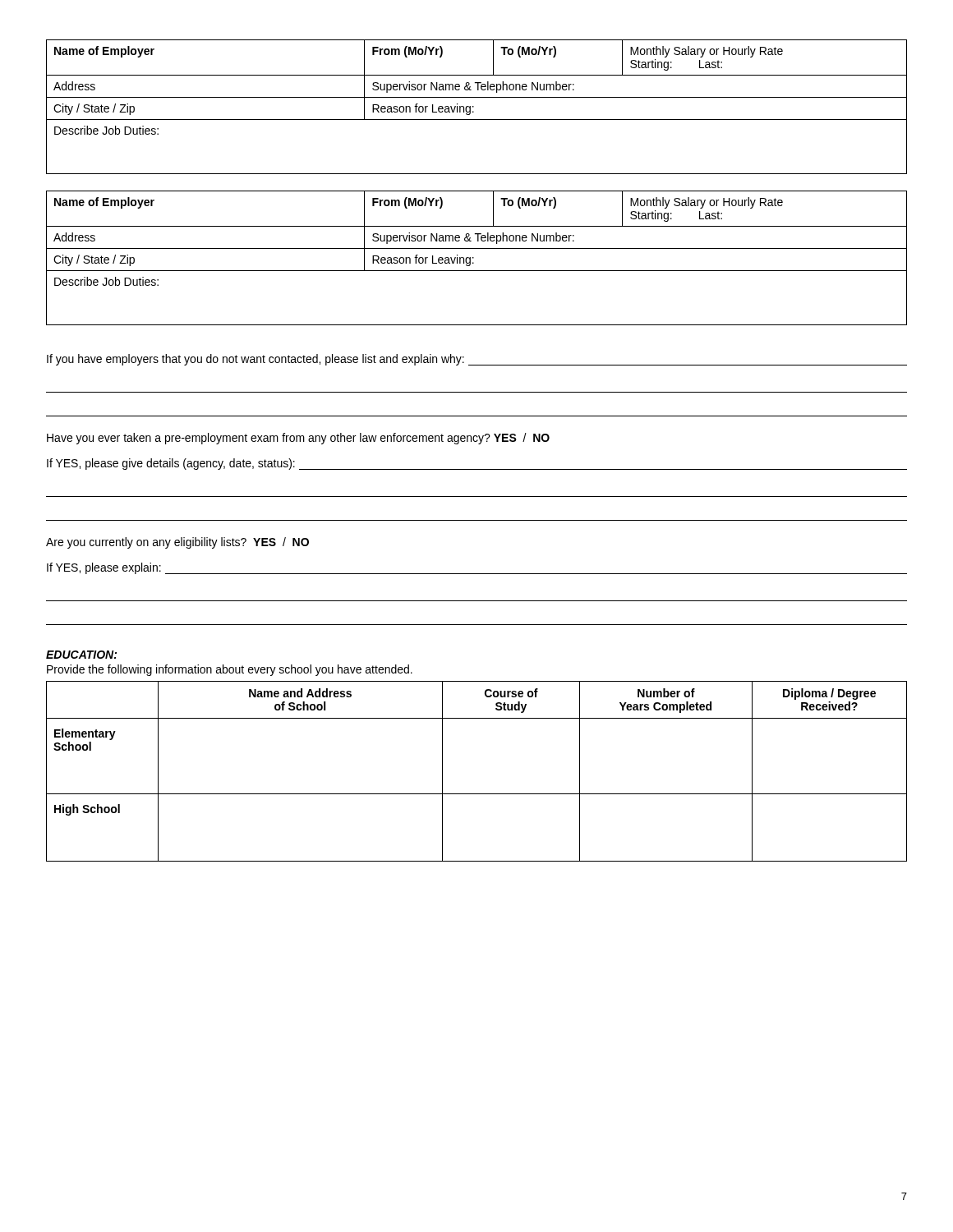
Task: Select the region starting "If YES, please explain:"
Action: tap(476, 565)
